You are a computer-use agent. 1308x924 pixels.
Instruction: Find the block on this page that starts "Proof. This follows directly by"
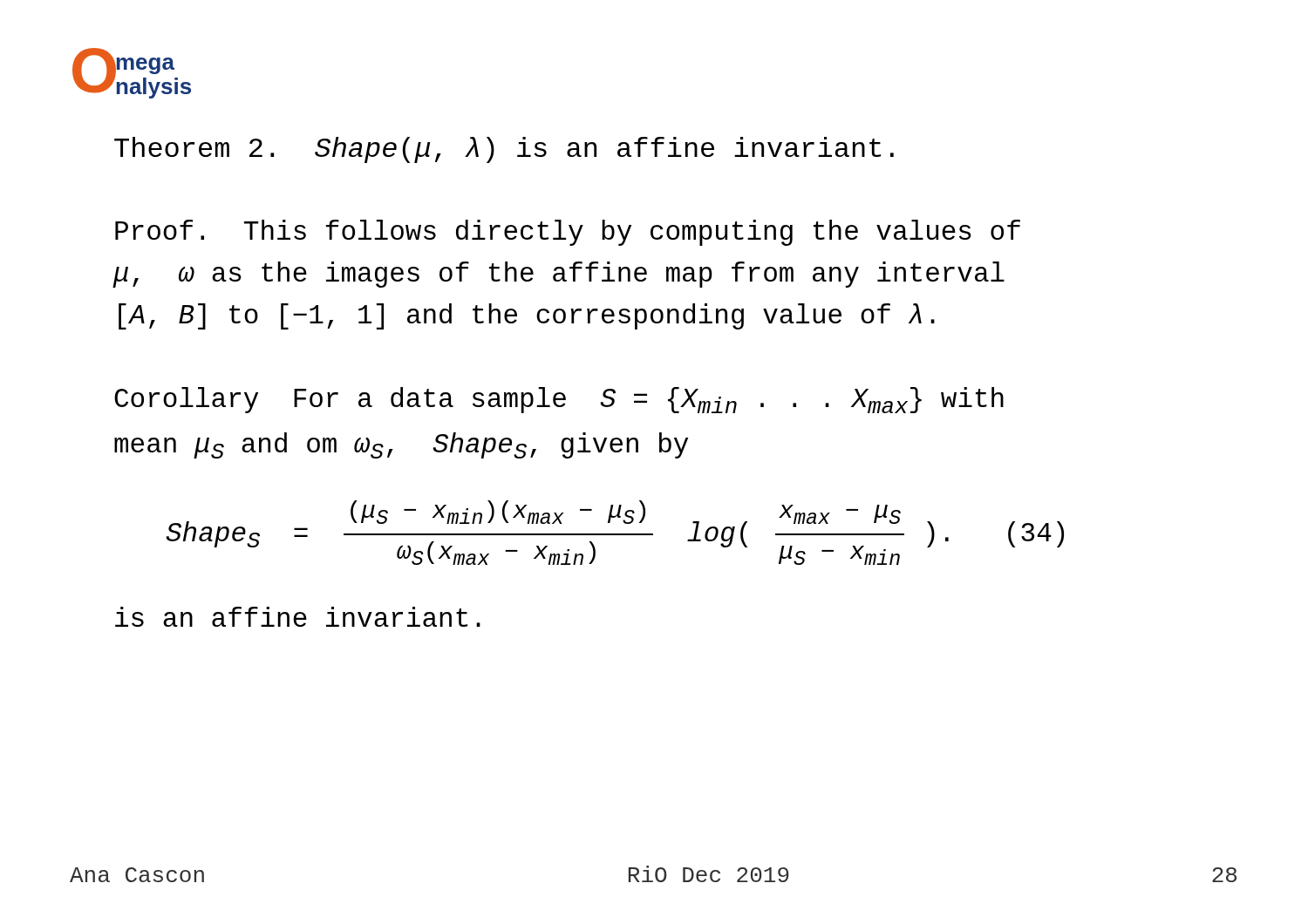pyautogui.click(x=568, y=274)
